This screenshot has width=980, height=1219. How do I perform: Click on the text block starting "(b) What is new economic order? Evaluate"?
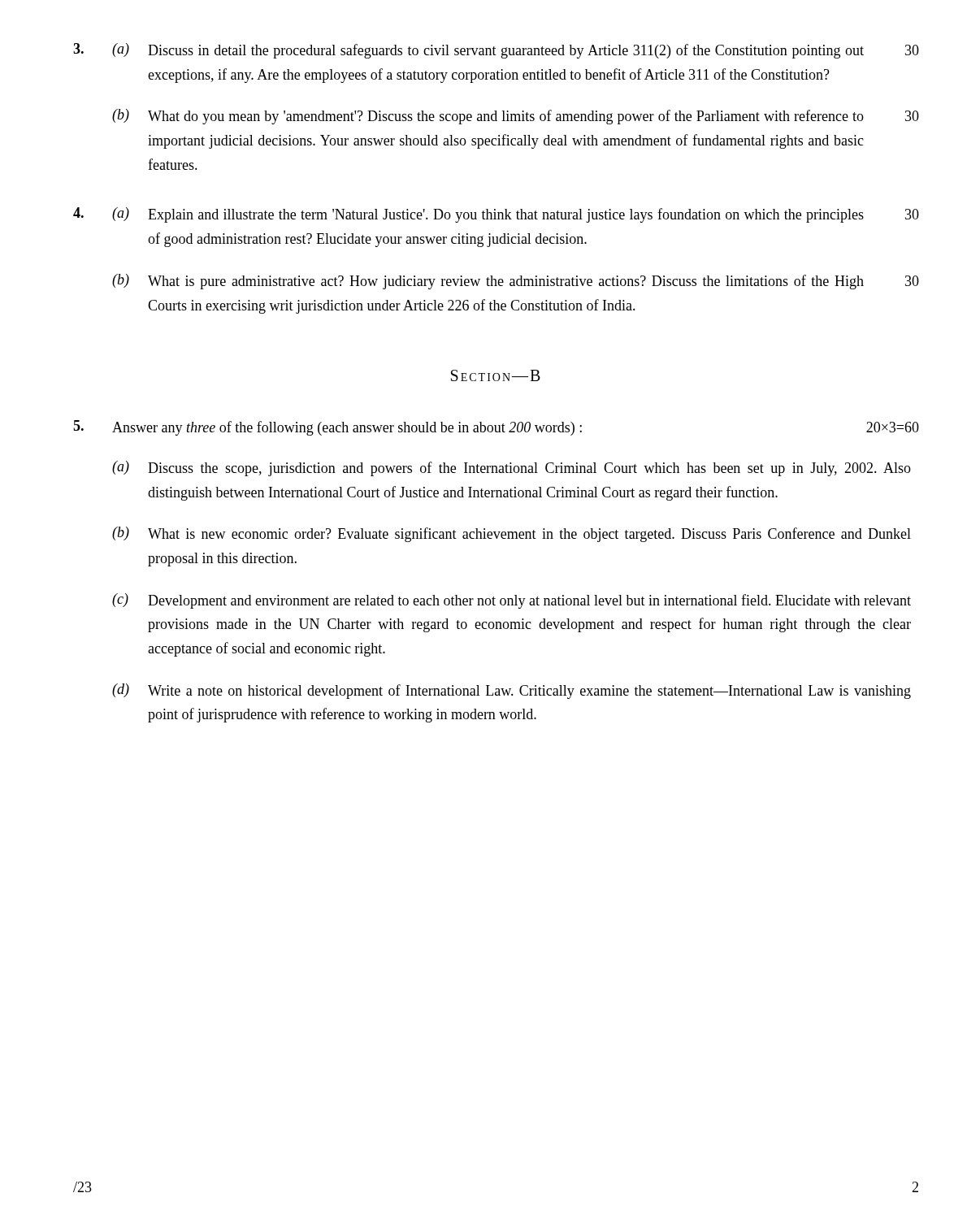tap(516, 547)
